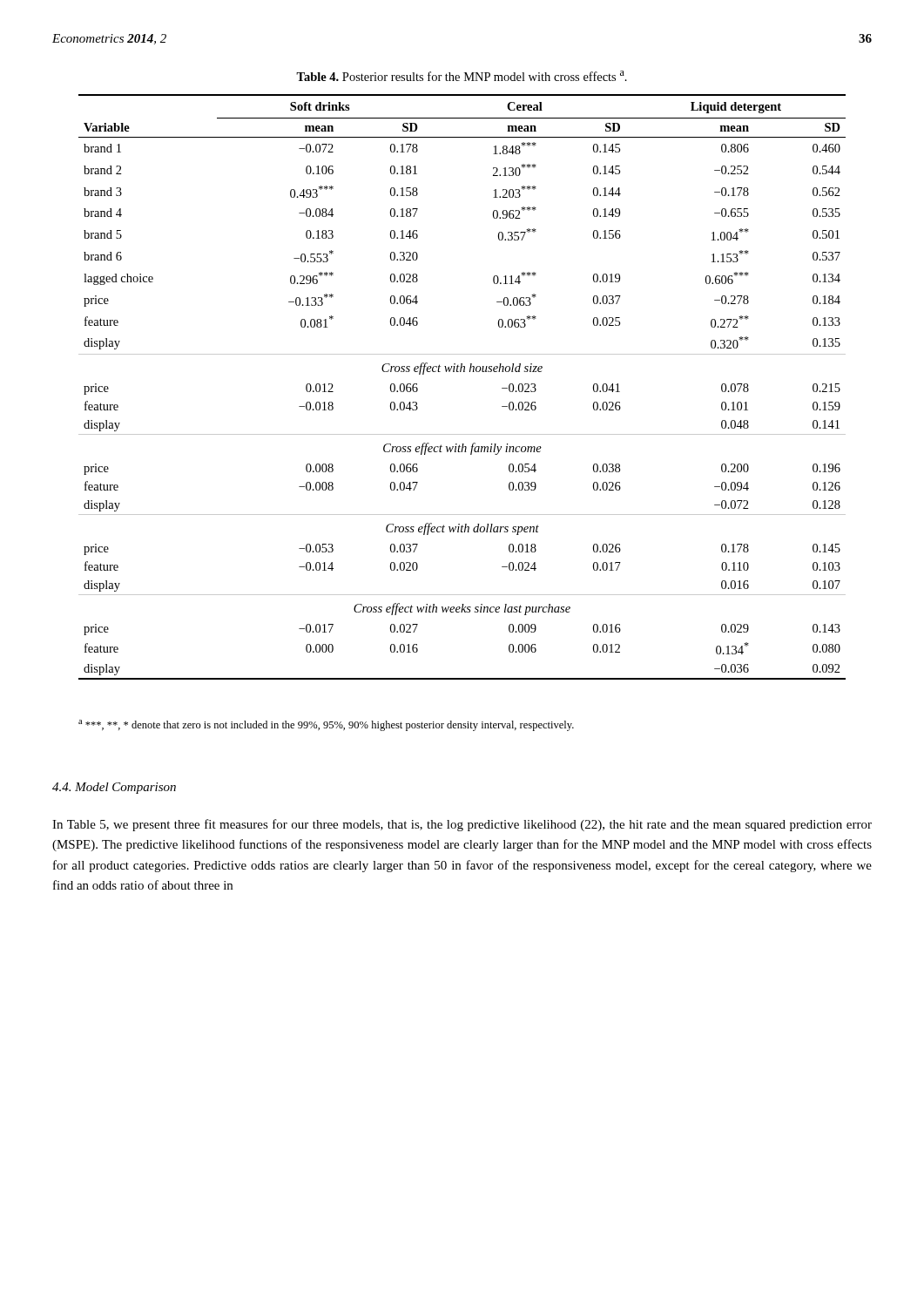Locate a caption
Viewport: 924px width, 1307px height.
[x=462, y=75]
